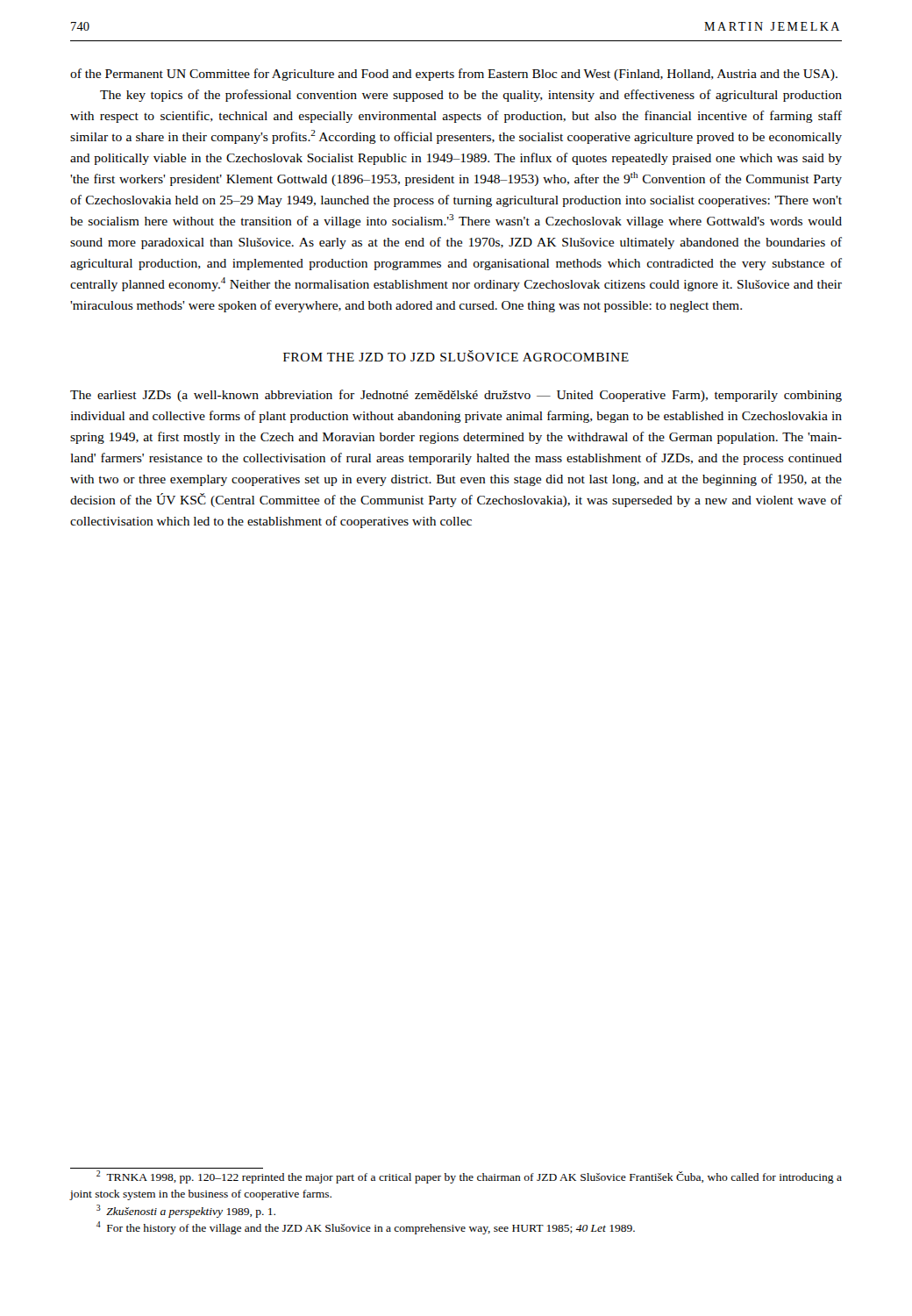Locate the section header containing "FROM THE JZD TO JZD SLUŠOVICE AGROCOMBINE"
Image resolution: width=912 pixels, height=1316 pixels.
(x=456, y=357)
